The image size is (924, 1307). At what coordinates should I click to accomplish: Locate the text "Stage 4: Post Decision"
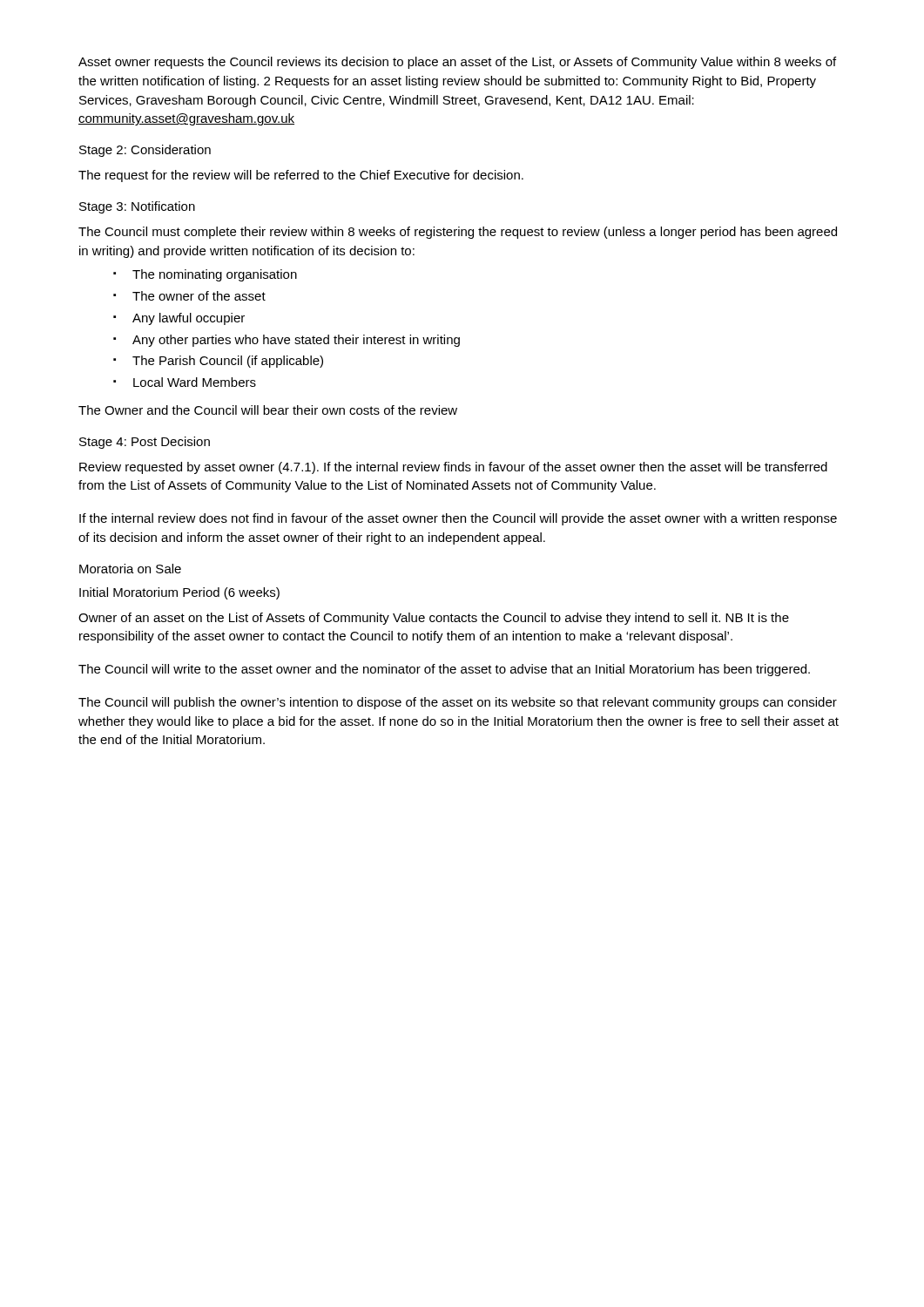144,441
